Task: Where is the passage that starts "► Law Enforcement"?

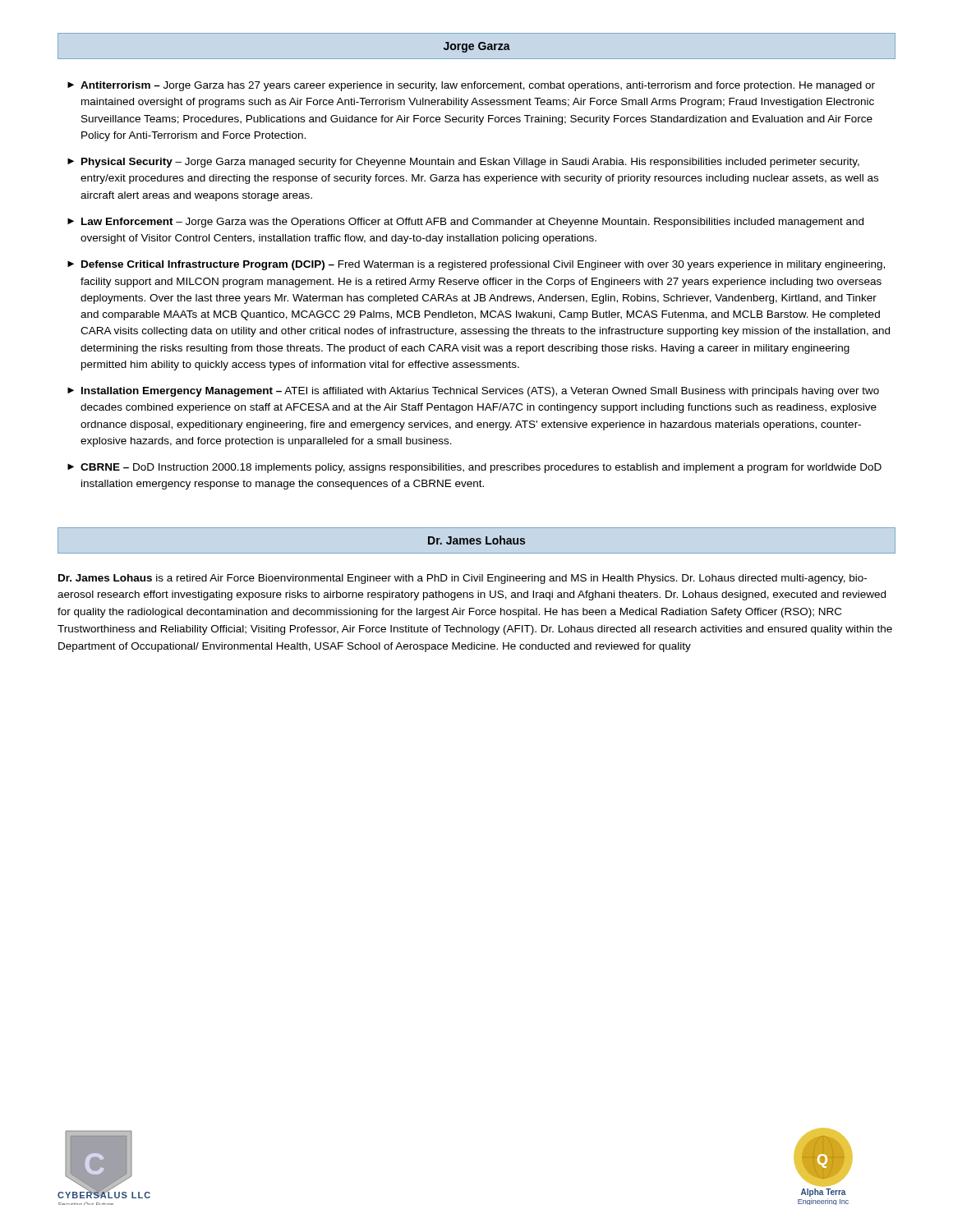Action: tap(481, 230)
